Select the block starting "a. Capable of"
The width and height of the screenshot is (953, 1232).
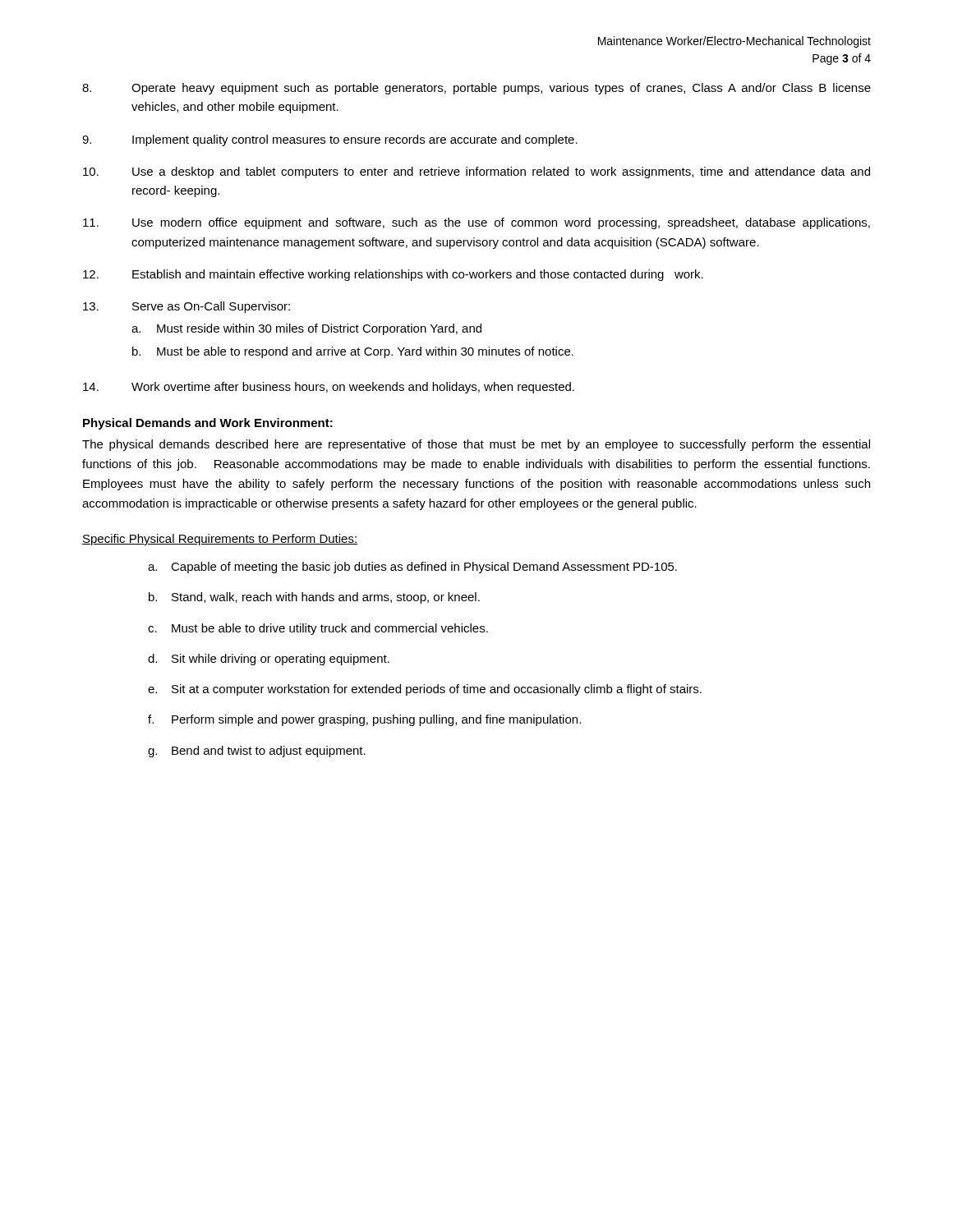click(x=509, y=566)
